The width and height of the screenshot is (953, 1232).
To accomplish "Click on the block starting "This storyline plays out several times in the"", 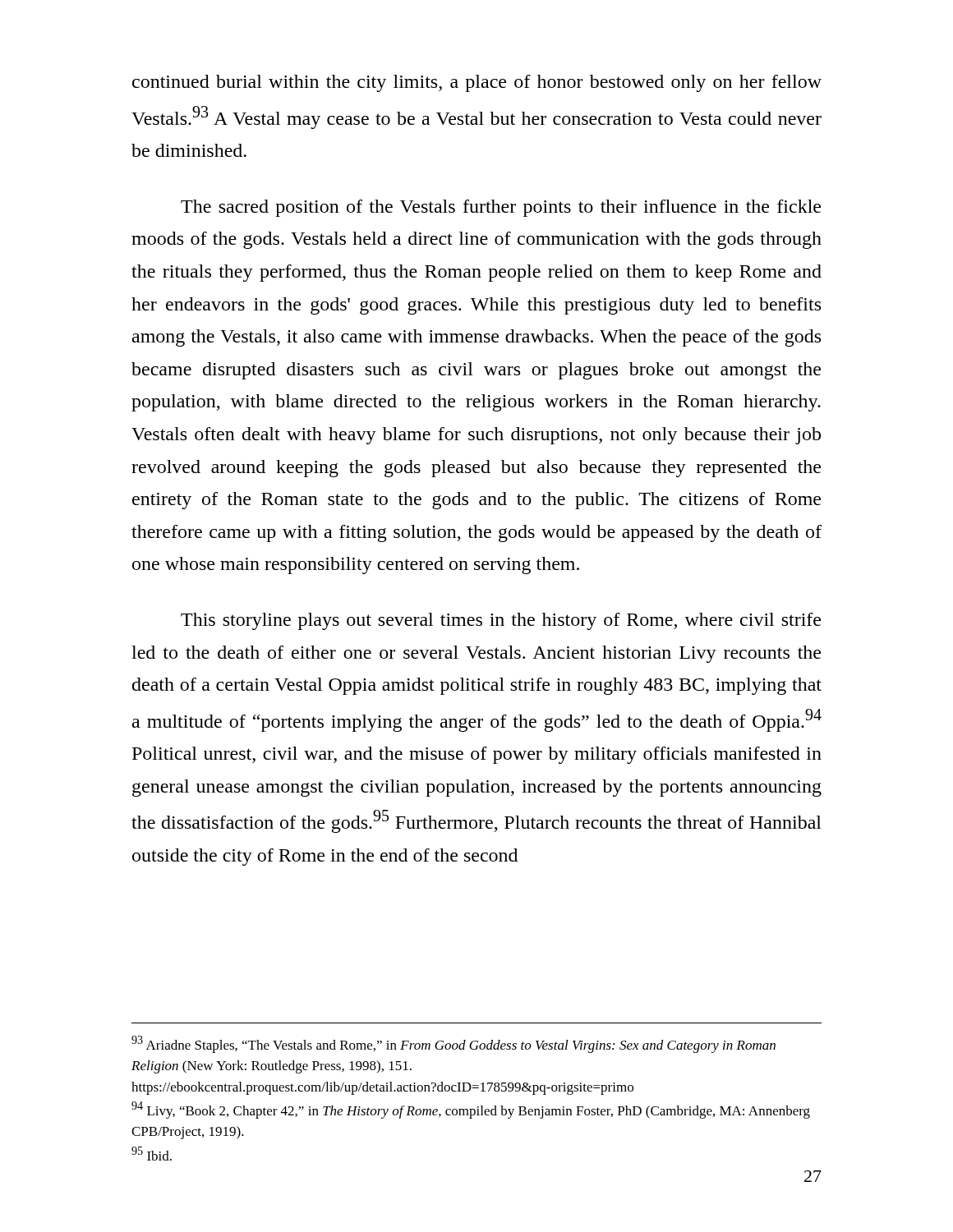I will [476, 738].
